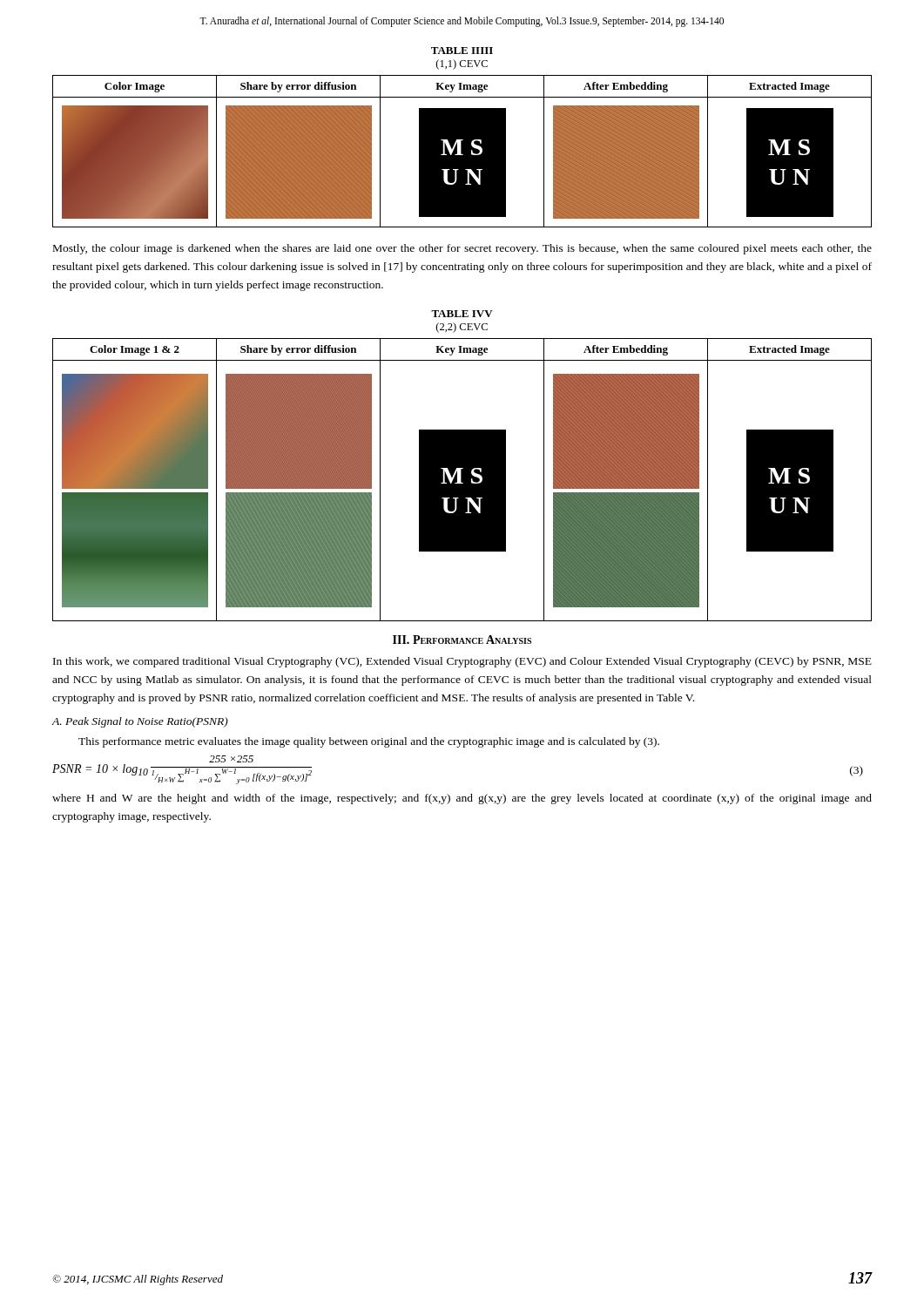Find the formula that reads "PSNR = 10 × log10 255 ×255"

[231, 759]
